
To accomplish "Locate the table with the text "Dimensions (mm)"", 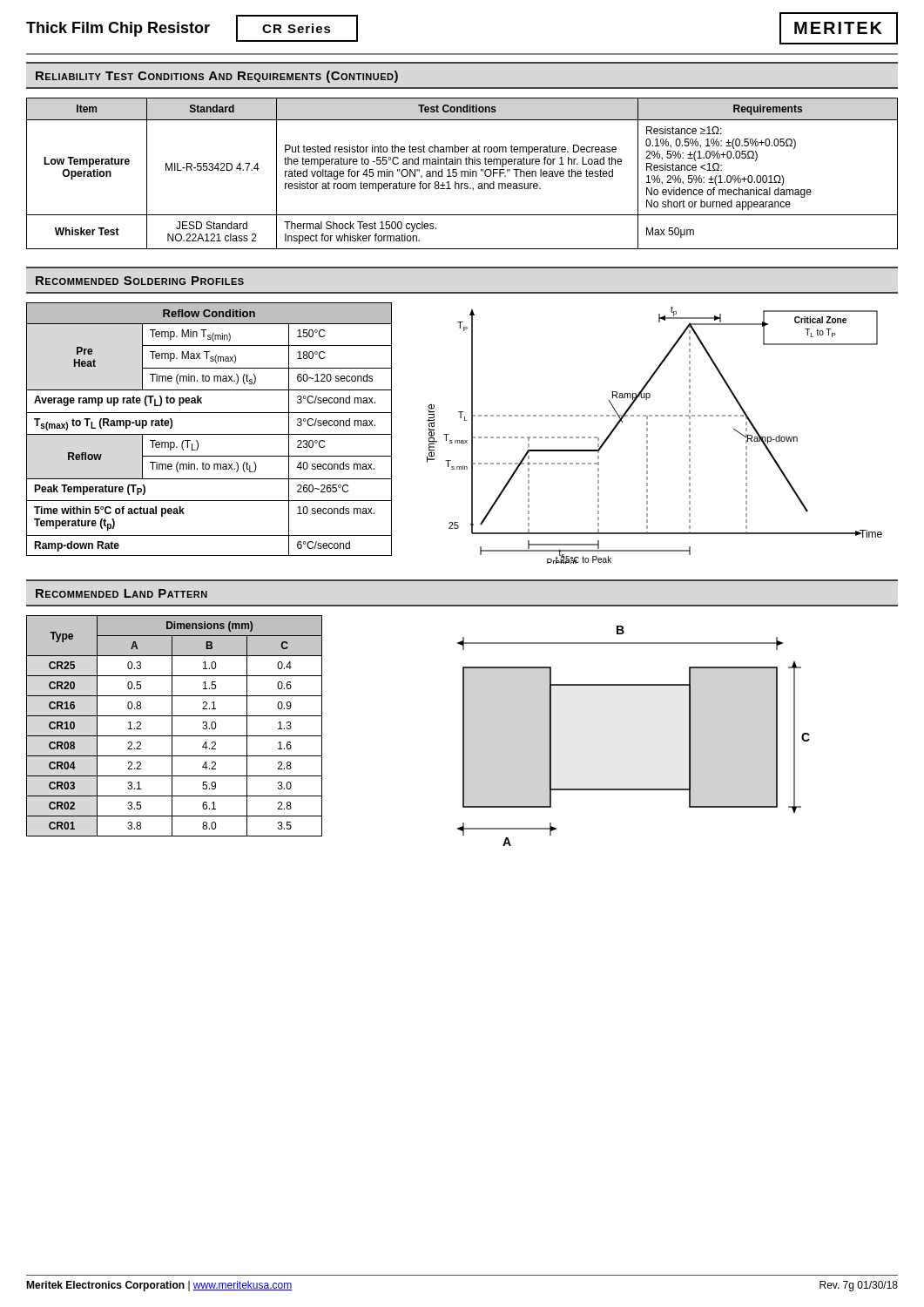I will point(174,737).
